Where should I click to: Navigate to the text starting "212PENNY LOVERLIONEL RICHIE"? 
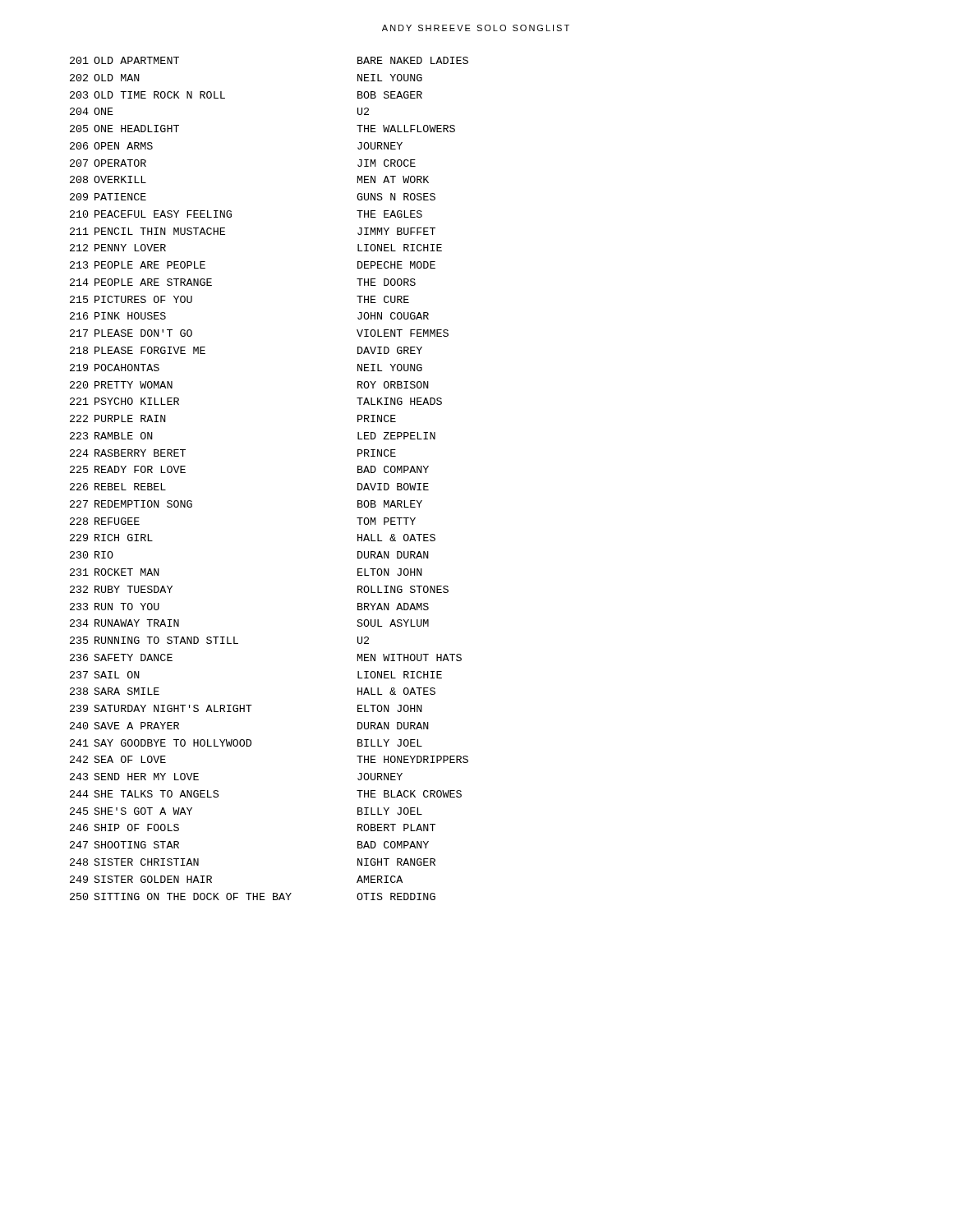tap(116, 248)
